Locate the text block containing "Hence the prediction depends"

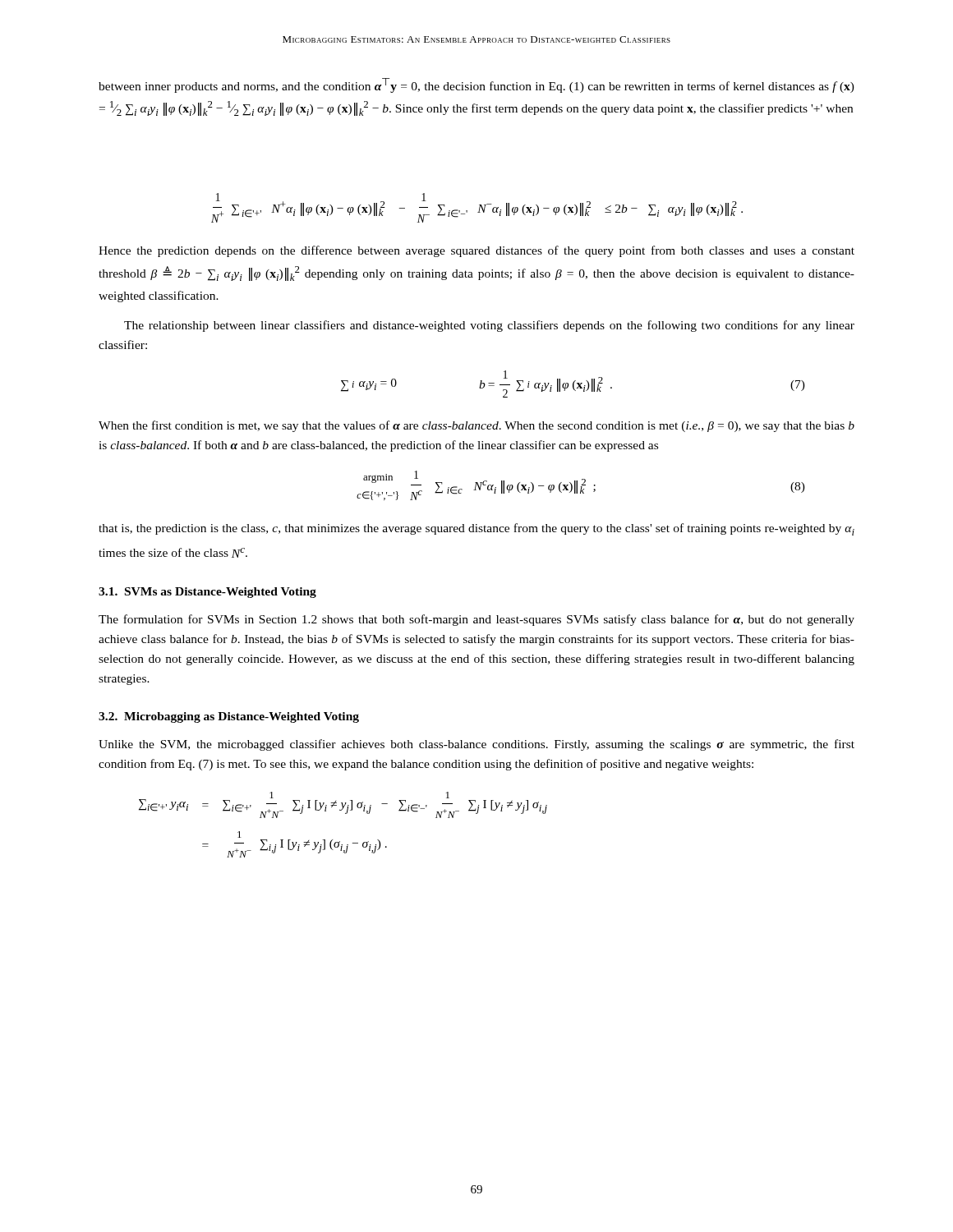click(x=476, y=251)
